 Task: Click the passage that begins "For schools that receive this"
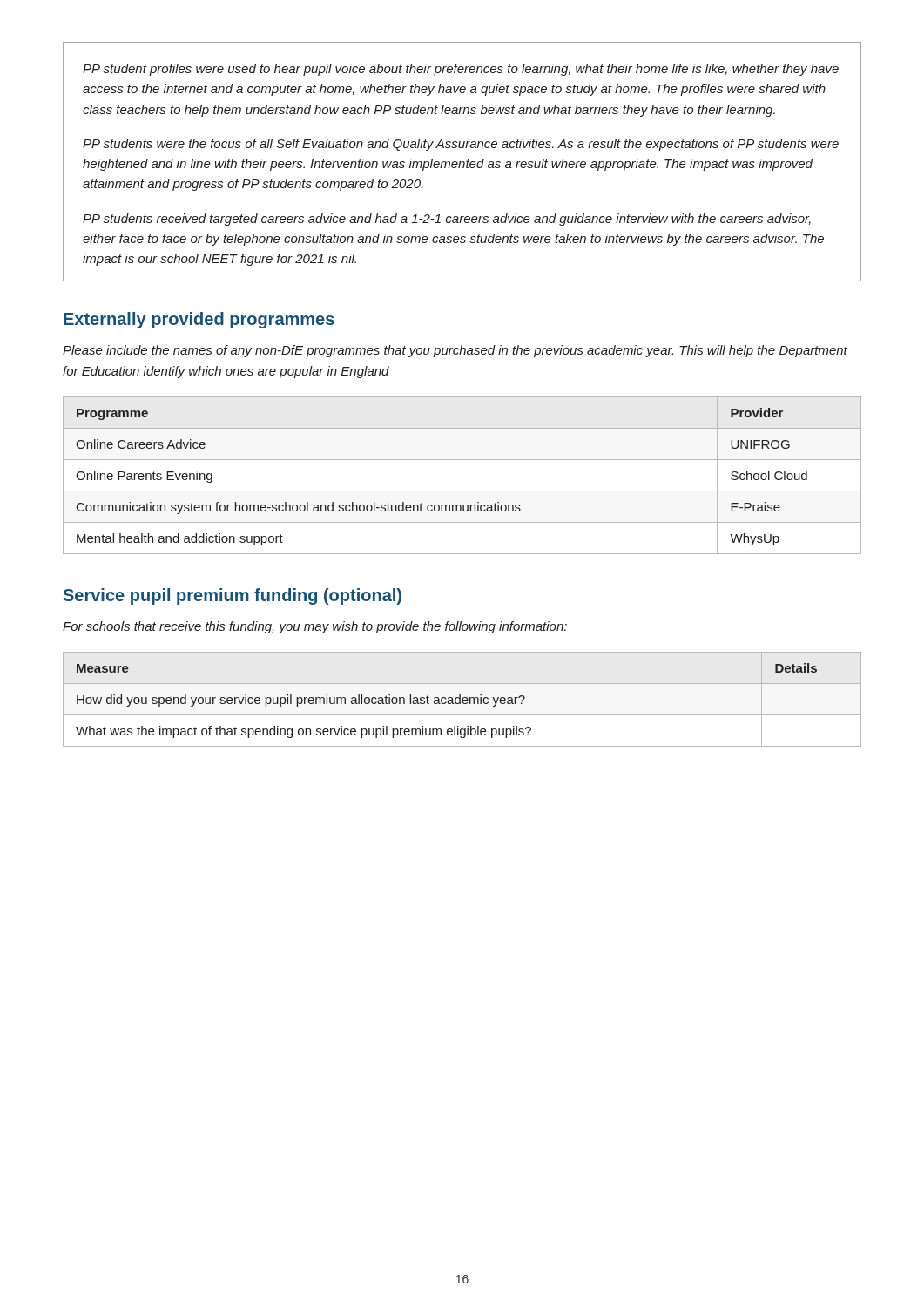pos(315,626)
